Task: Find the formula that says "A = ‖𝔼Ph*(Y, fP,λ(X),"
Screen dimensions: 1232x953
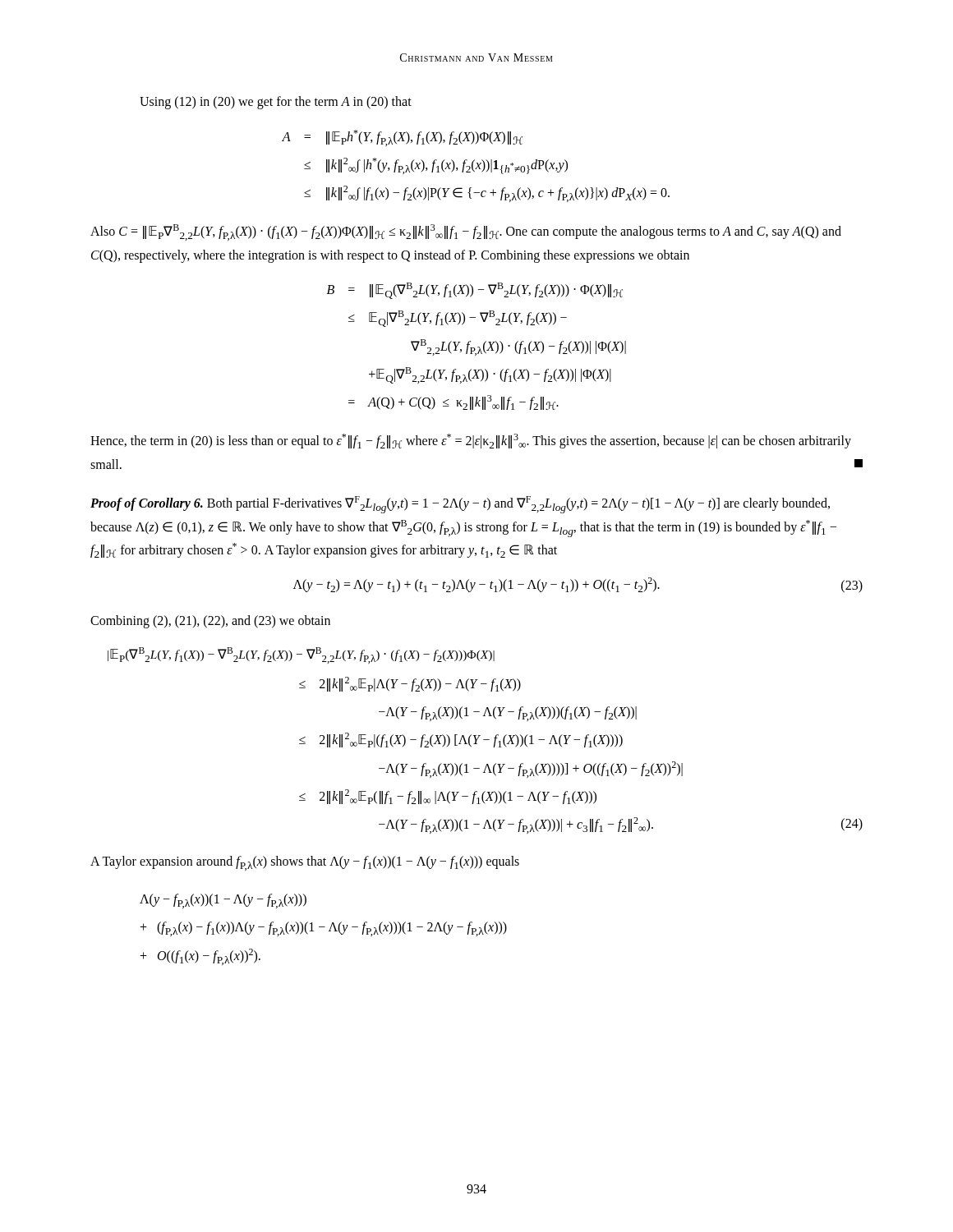Action: click(x=476, y=166)
